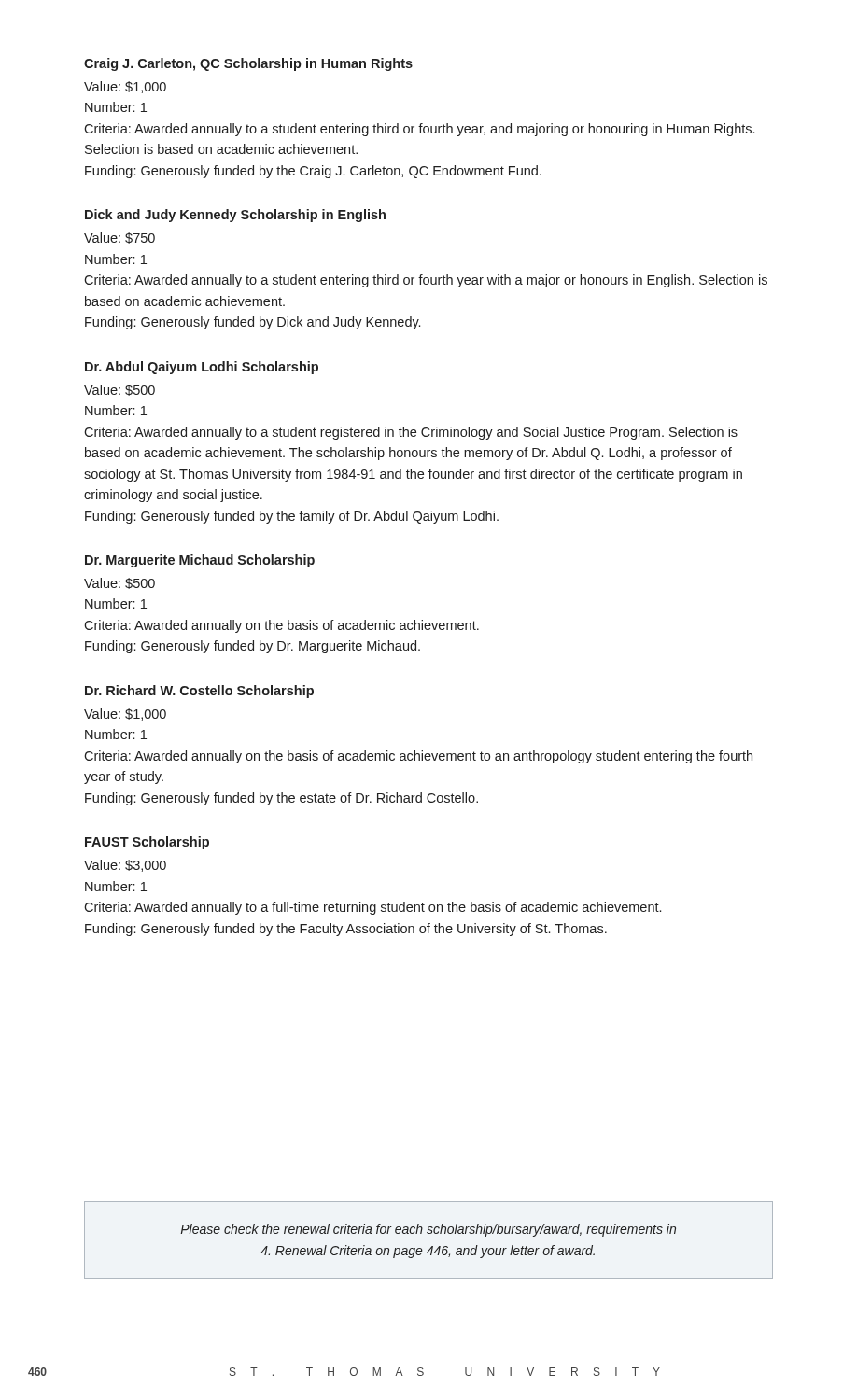This screenshot has height=1400, width=857.
Task: Find the passage starting "FAUST Scholarship"
Action: 147,843
